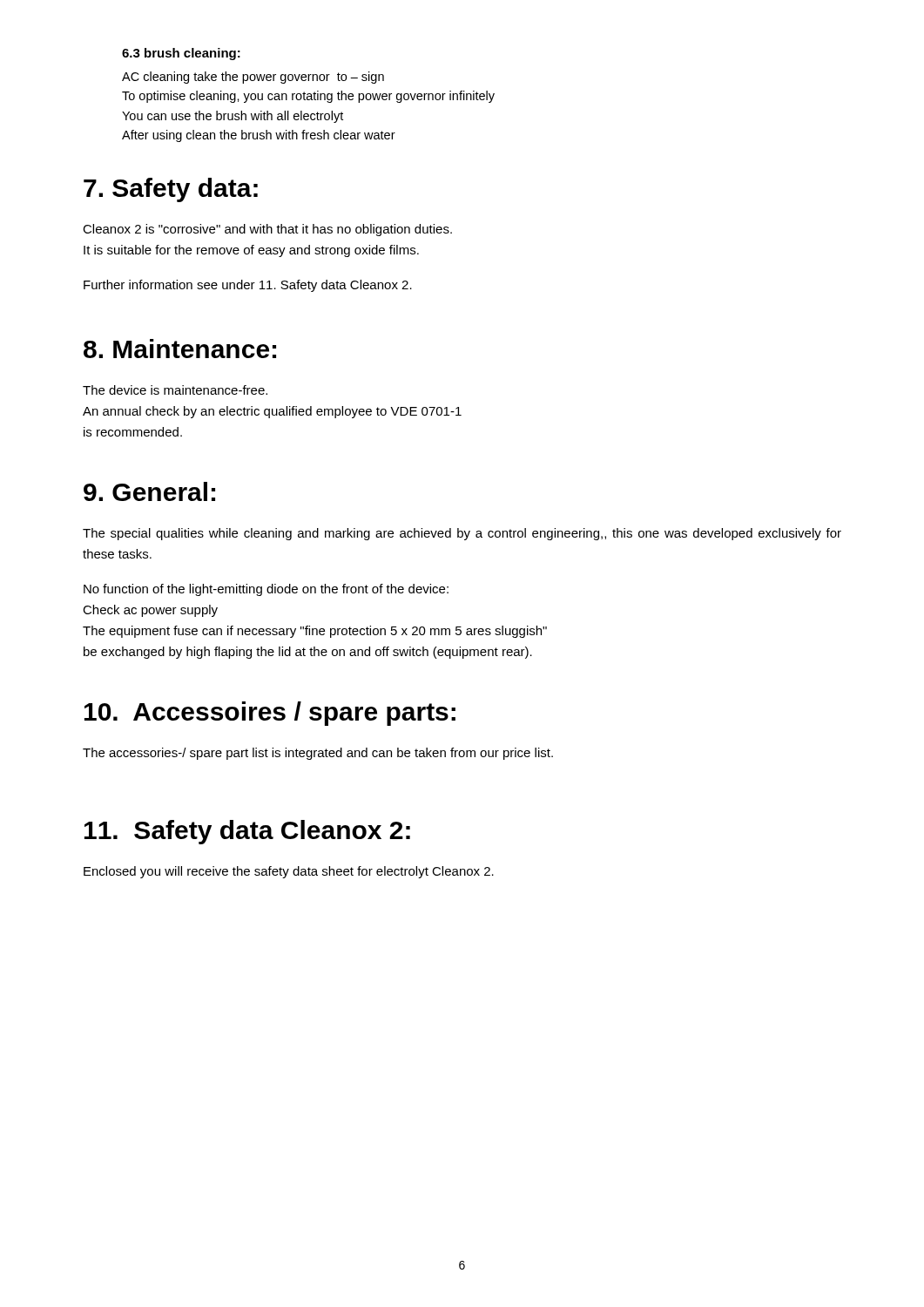Click on the text starting "Cleanox 2 is"
Image resolution: width=924 pixels, height=1307 pixels.
point(268,239)
